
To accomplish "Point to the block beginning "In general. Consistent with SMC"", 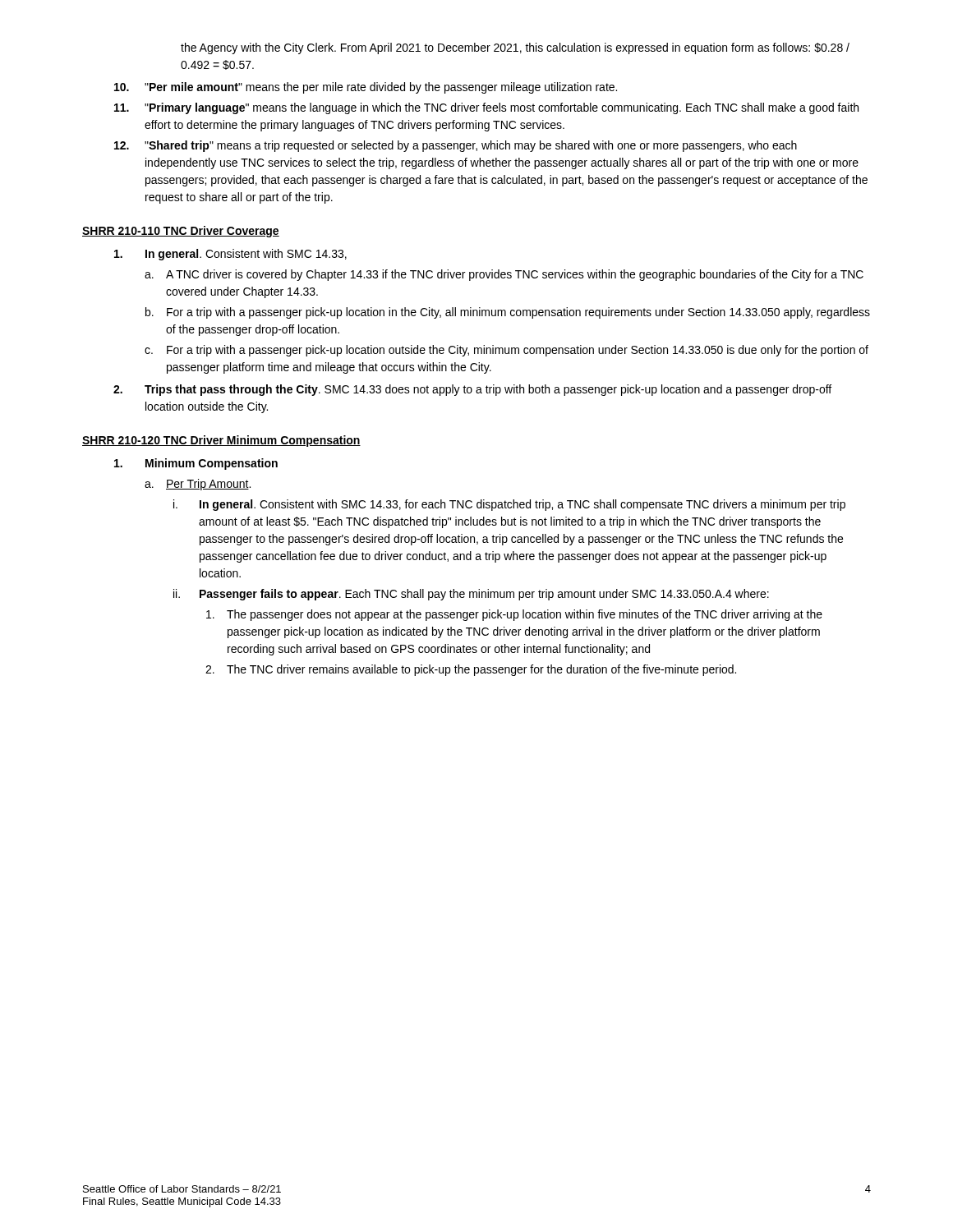I will (230, 255).
